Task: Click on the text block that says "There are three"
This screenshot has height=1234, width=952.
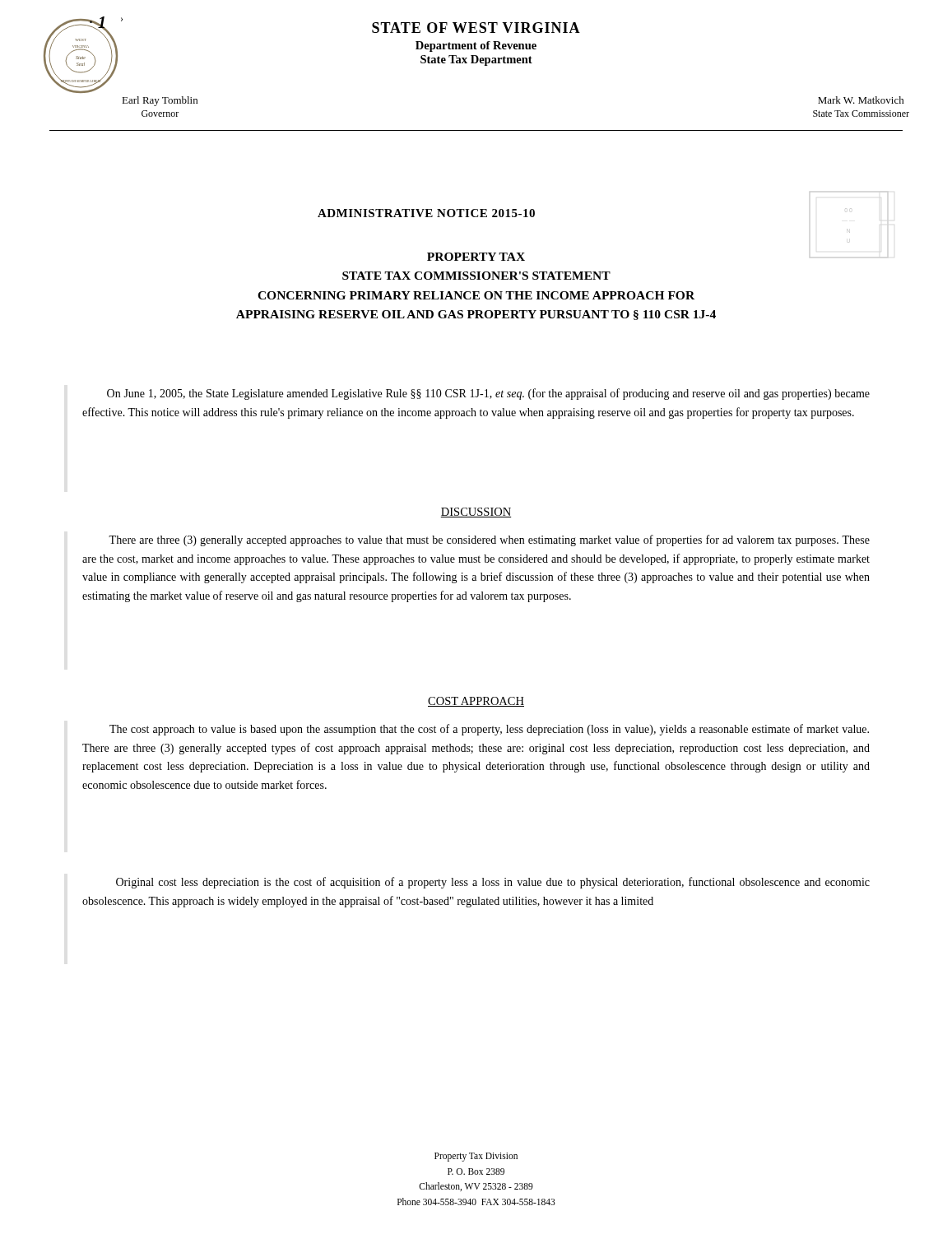Action: (x=476, y=568)
